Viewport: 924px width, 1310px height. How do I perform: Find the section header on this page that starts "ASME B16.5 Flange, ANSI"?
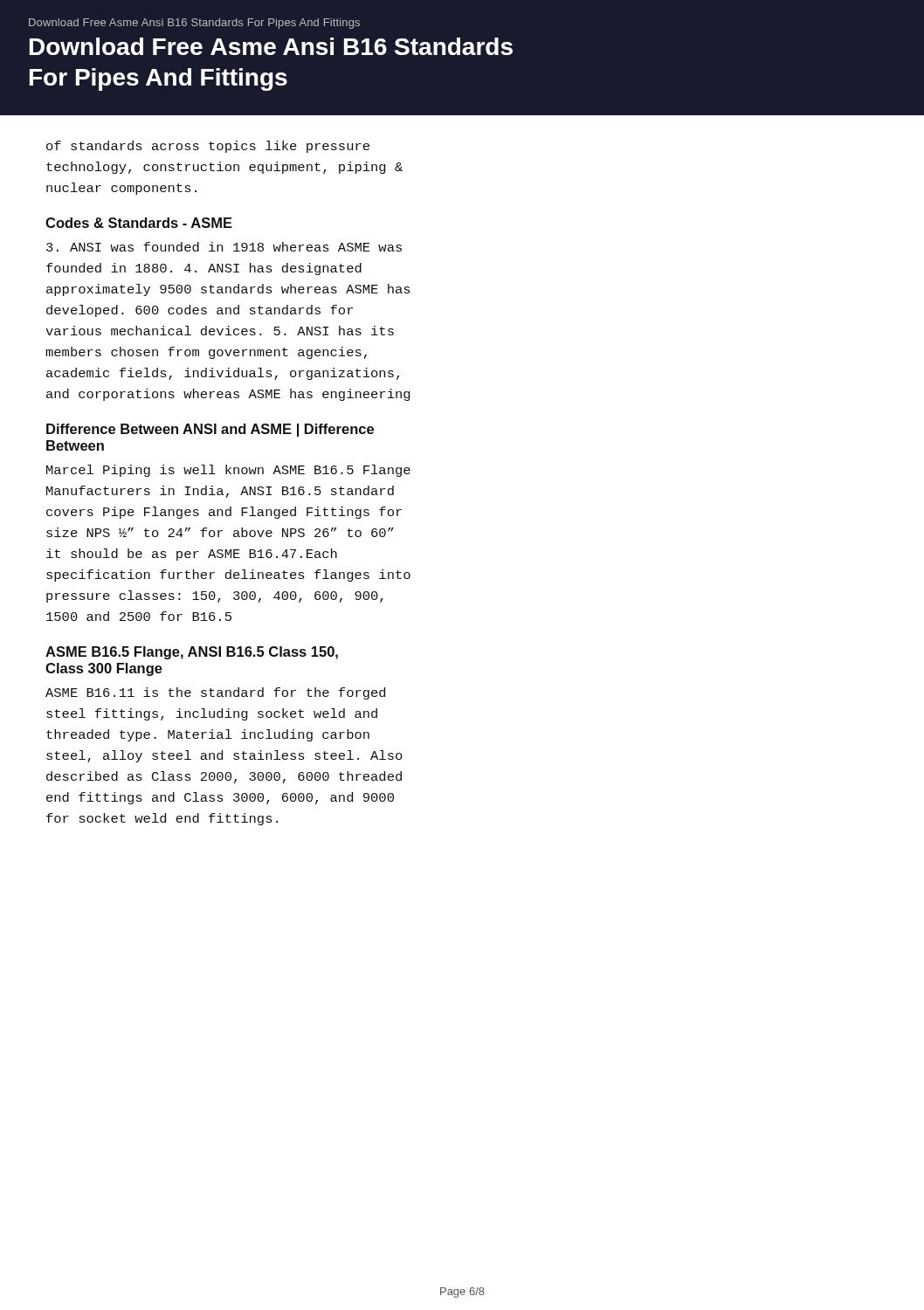point(192,660)
